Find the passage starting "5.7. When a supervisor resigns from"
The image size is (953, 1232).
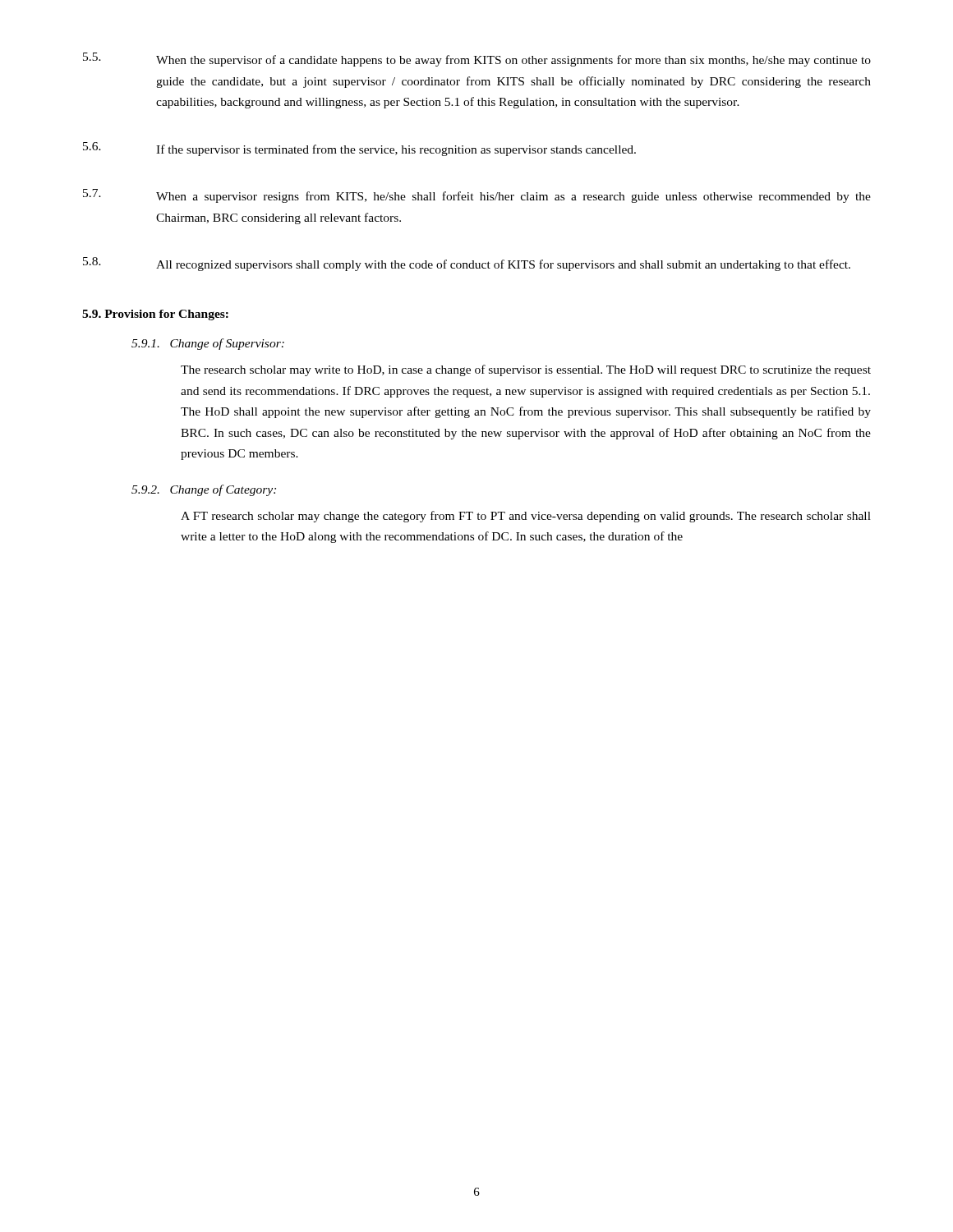(x=476, y=207)
